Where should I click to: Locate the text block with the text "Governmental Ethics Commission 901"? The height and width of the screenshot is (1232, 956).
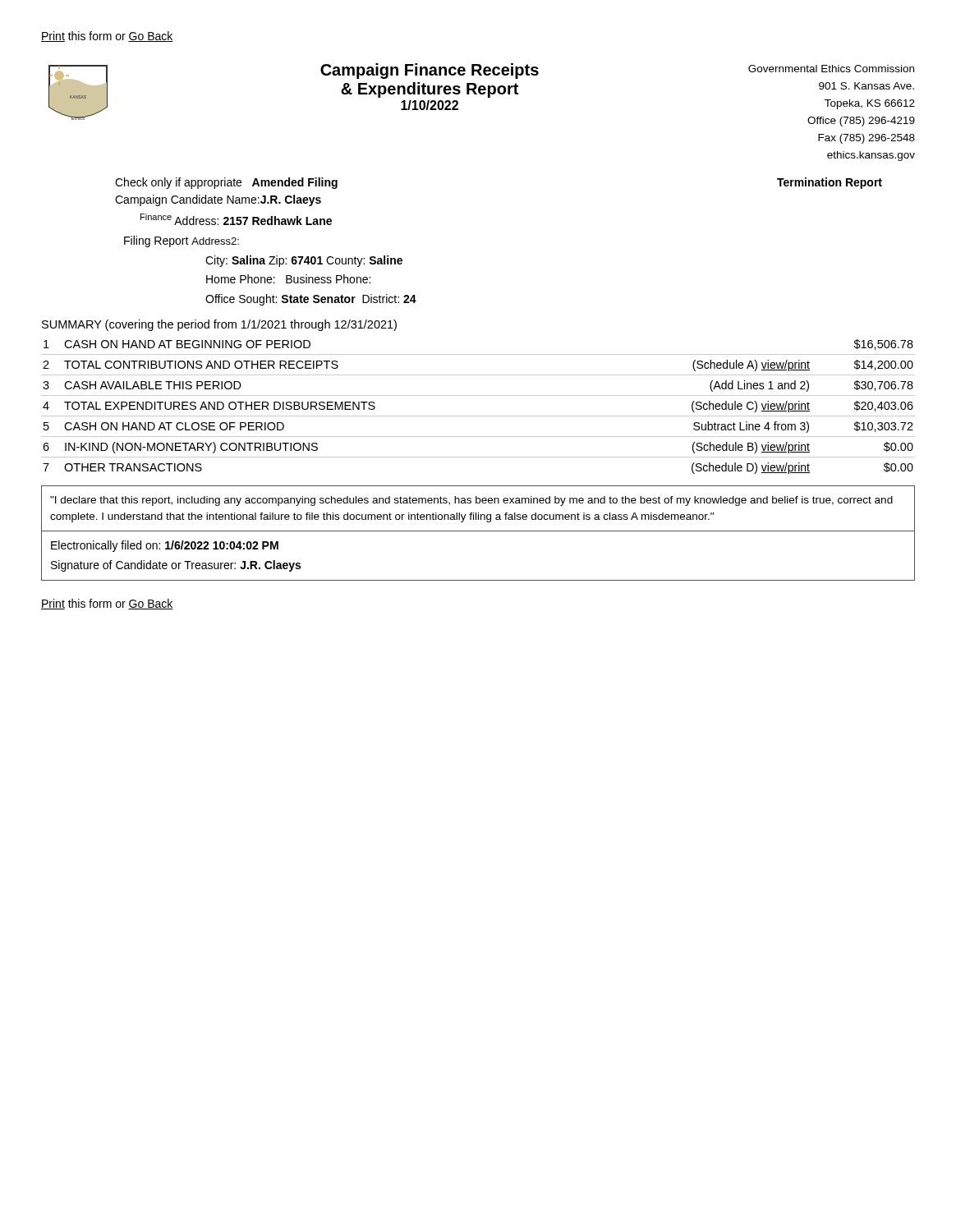coord(831,112)
